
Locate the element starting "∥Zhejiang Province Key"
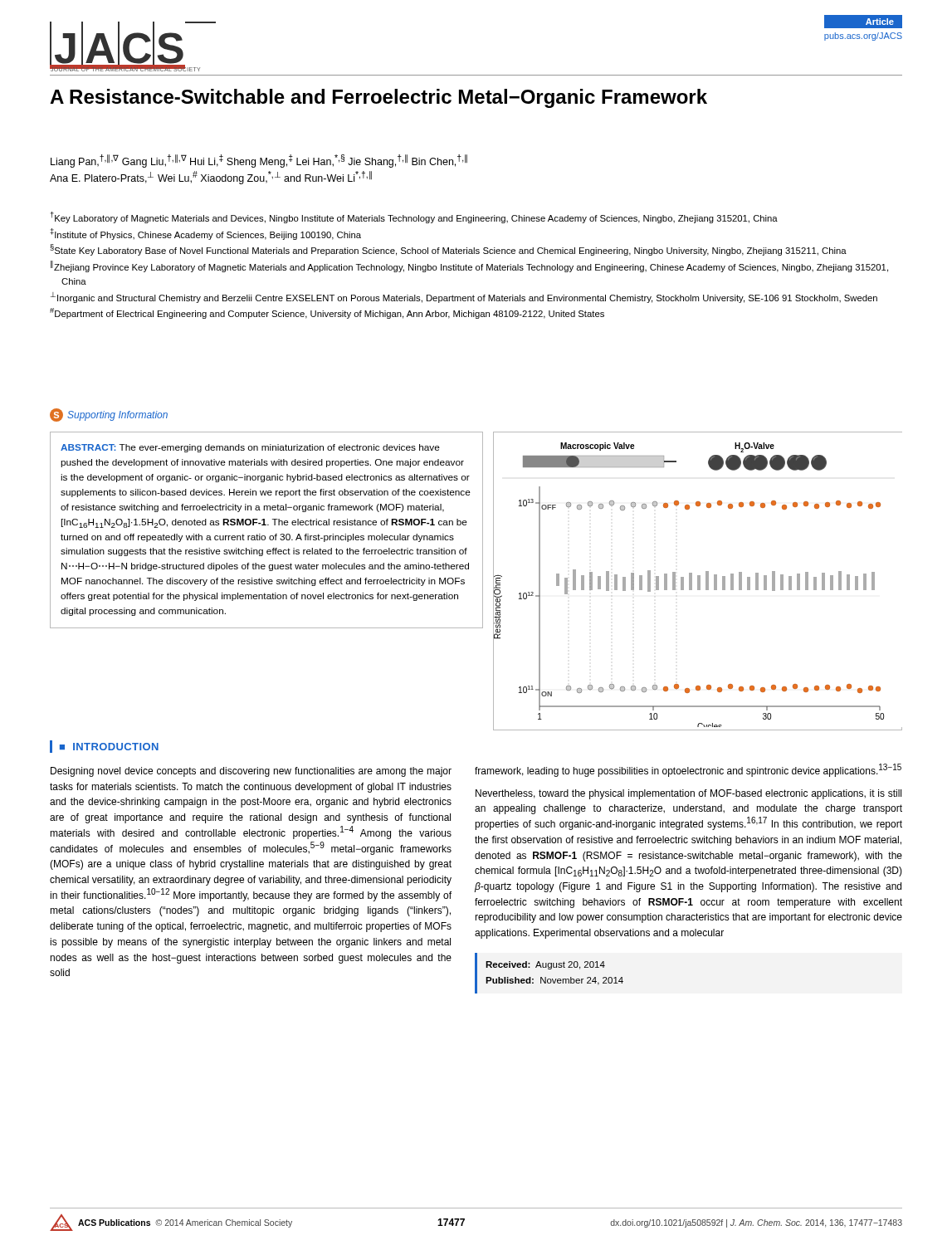point(469,273)
